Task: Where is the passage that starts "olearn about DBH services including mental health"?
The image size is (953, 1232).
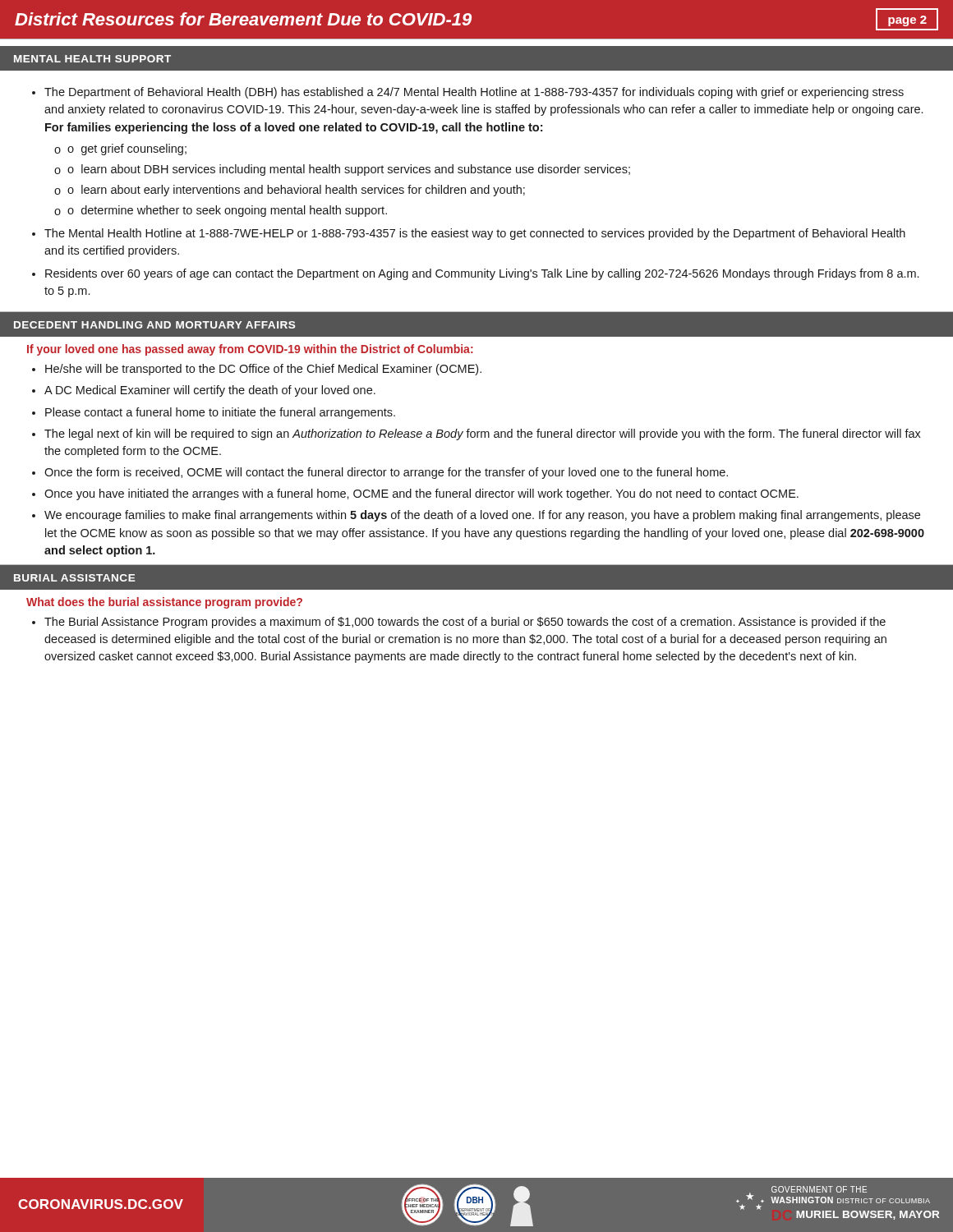Action: [x=349, y=170]
